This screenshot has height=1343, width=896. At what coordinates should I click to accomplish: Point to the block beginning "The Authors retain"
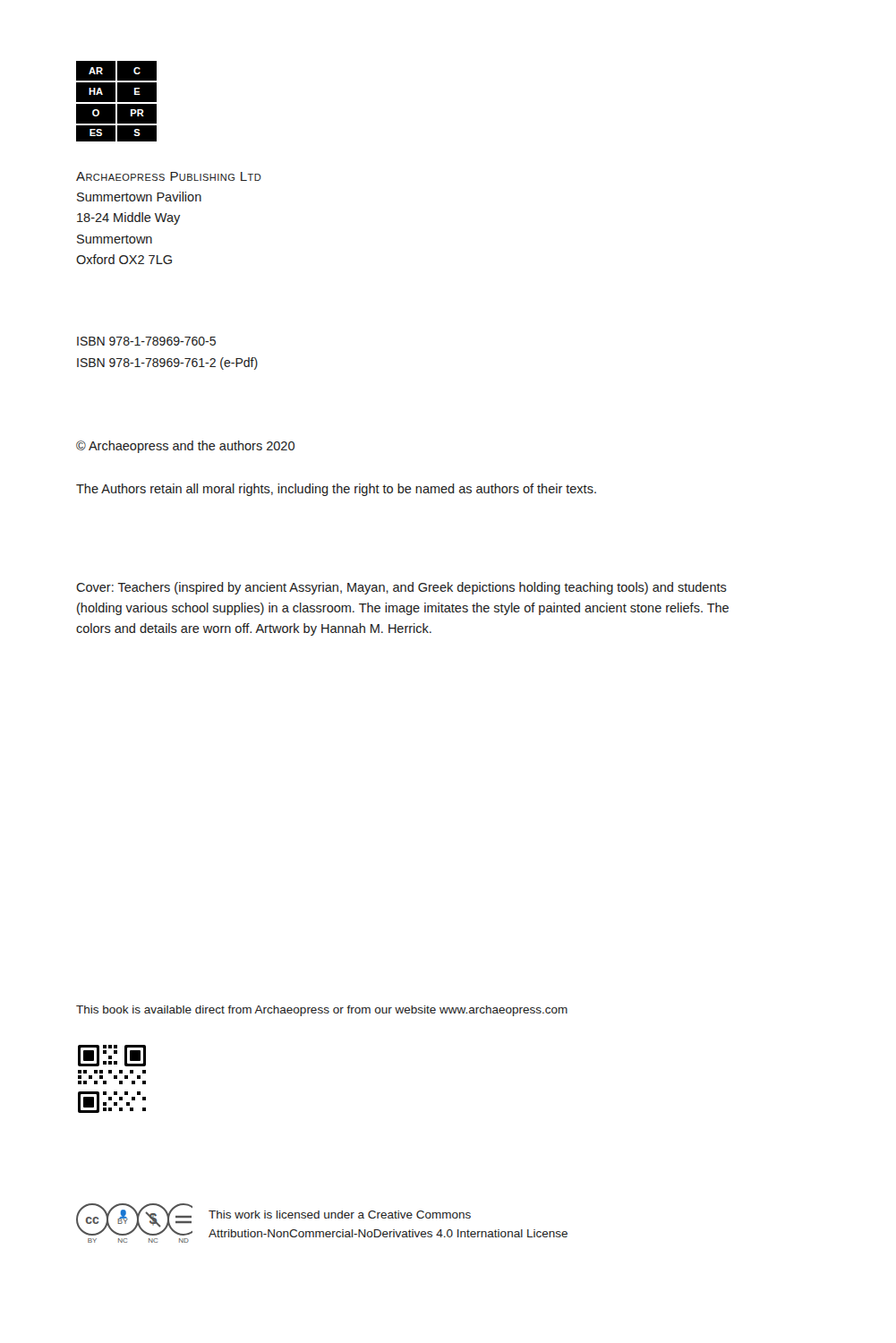pos(337,489)
